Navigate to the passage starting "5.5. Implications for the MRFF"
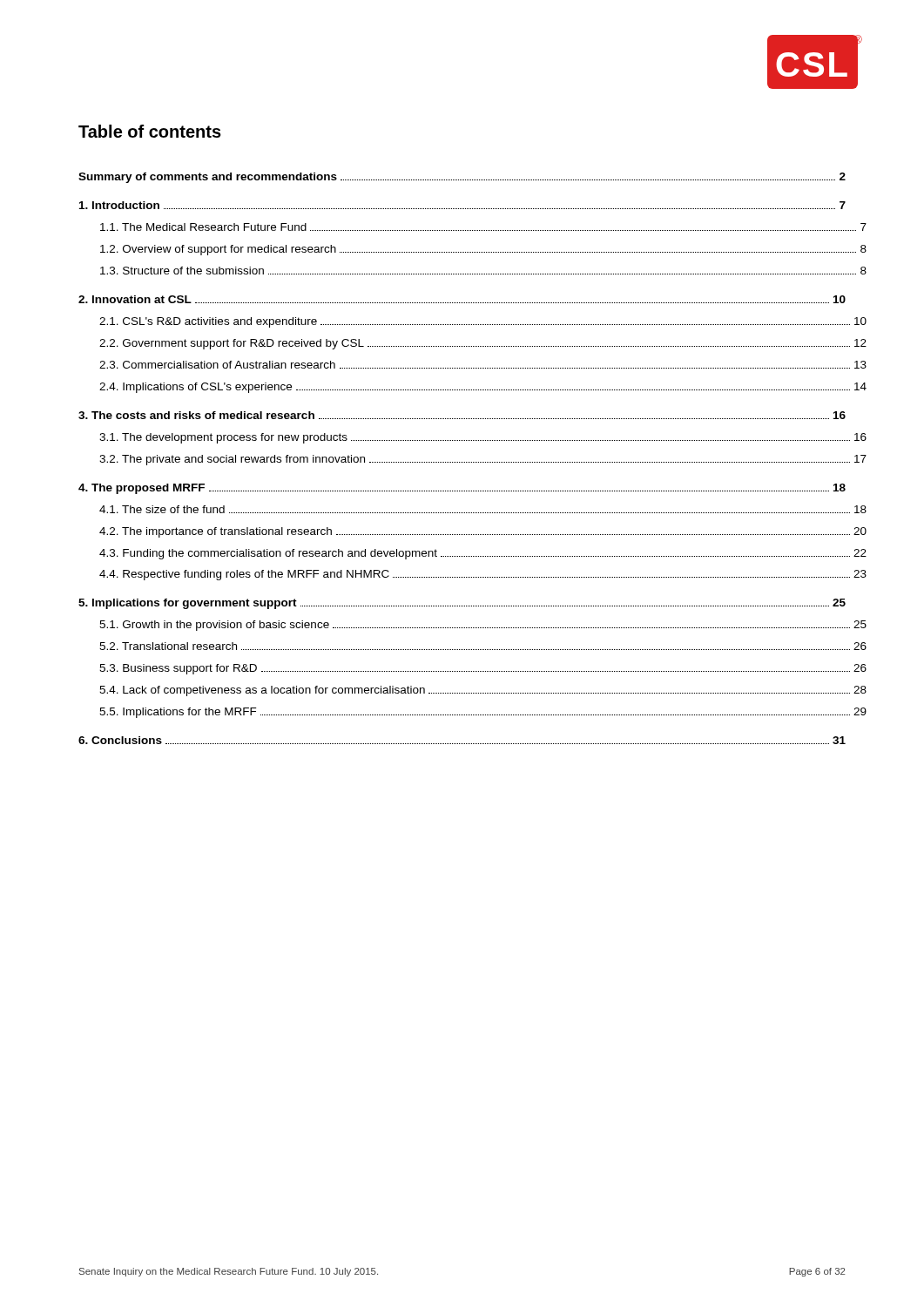This screenshot has width=924, height=1307. tap(483, 713)
